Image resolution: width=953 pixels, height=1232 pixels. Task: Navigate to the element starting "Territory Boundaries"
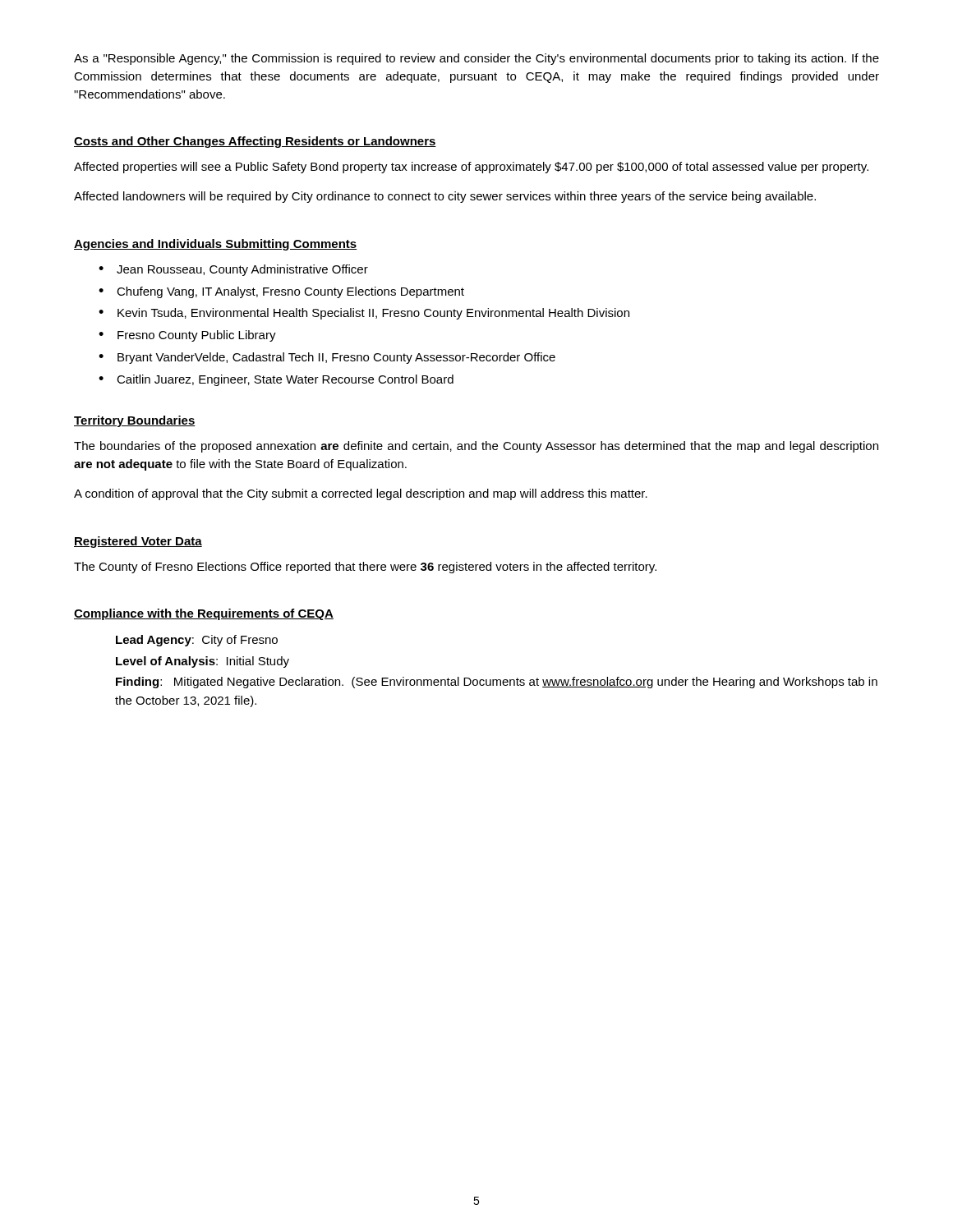click(x=134, y=420)
